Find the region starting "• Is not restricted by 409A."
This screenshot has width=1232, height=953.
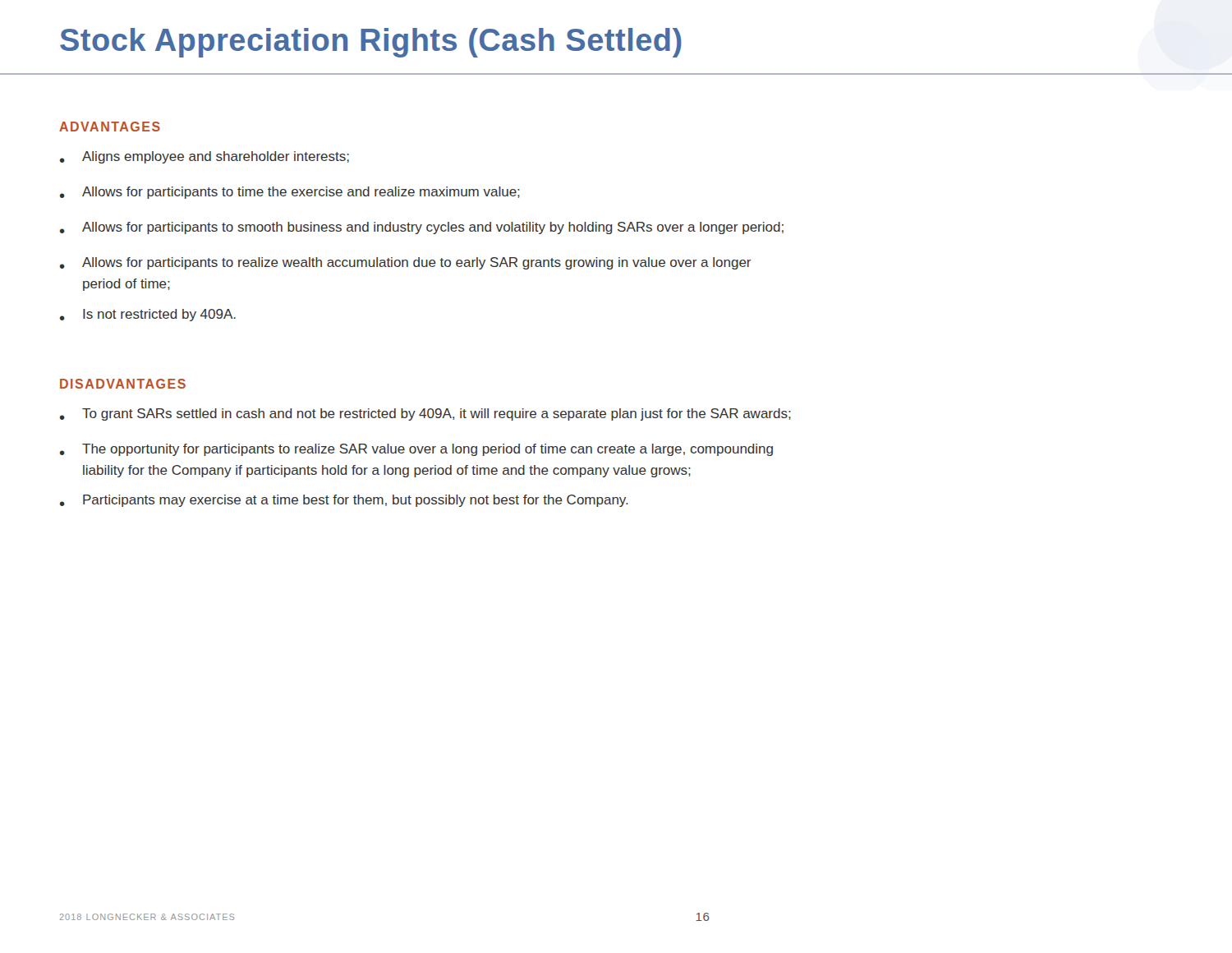(148, 315)
